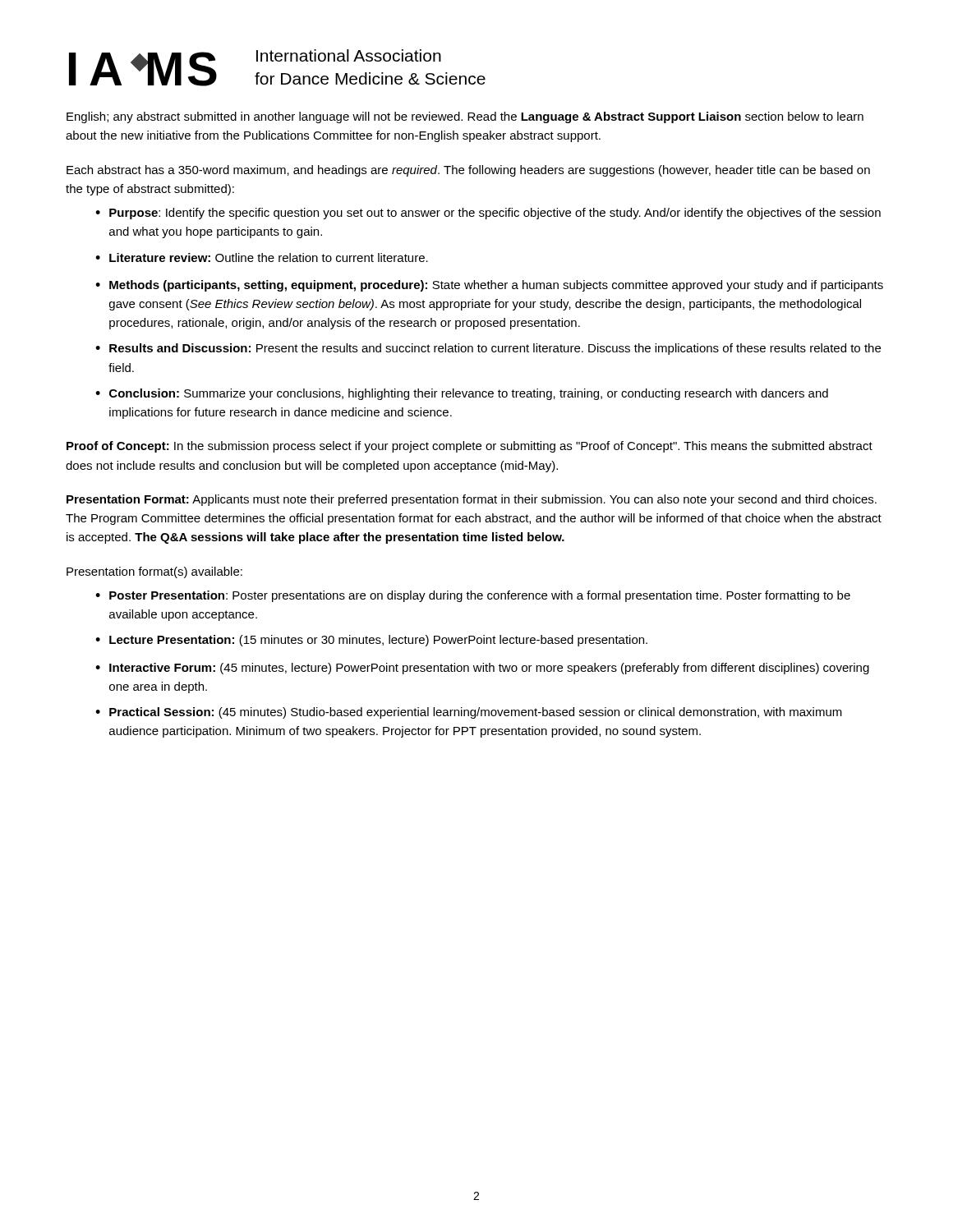Click the passage that begins "Each abstract has a 350-word maximum,"
The height and width of the screenshot is (1232, 953).
click(468, 179)
